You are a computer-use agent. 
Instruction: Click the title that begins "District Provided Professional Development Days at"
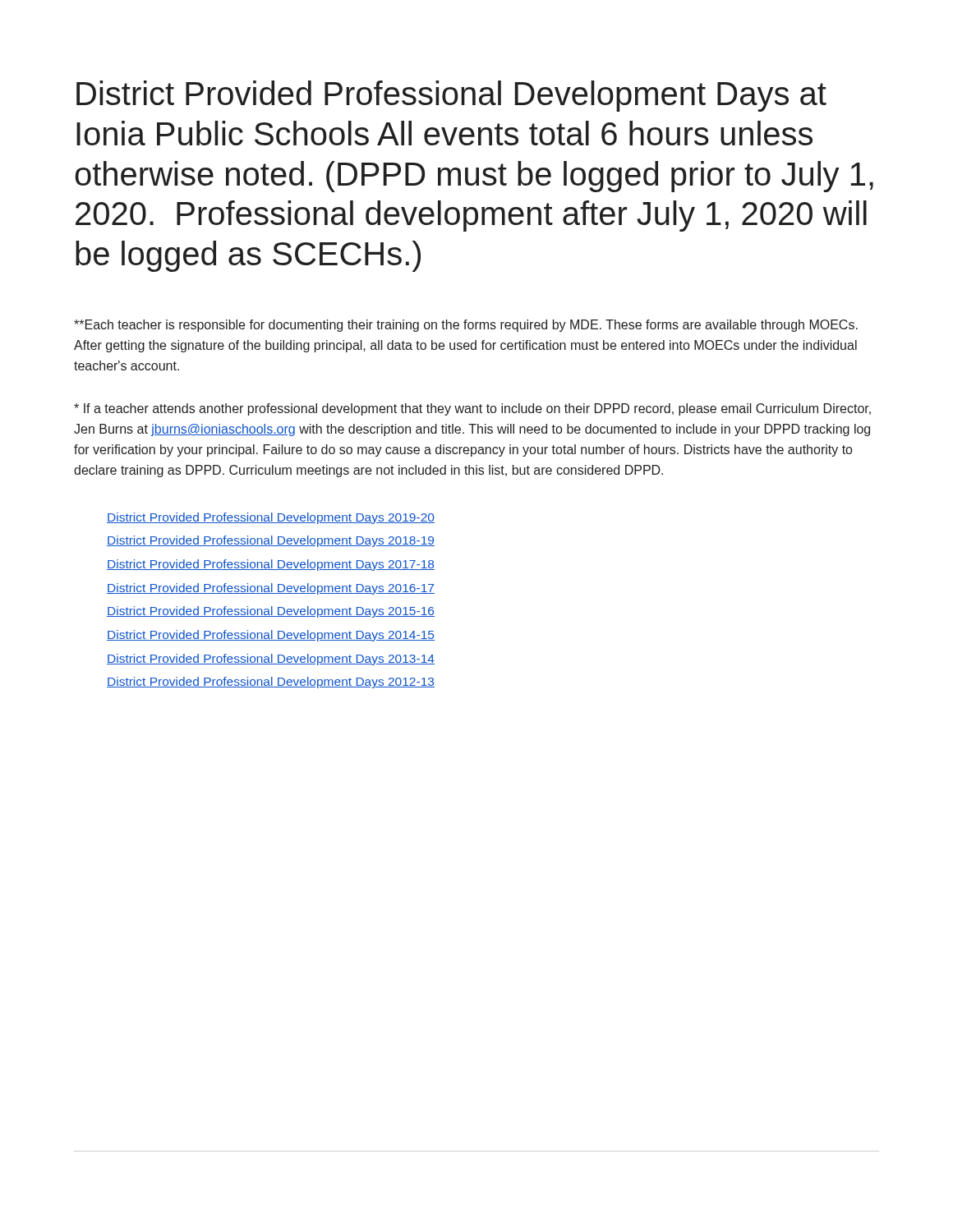click(x=475, y=174)
